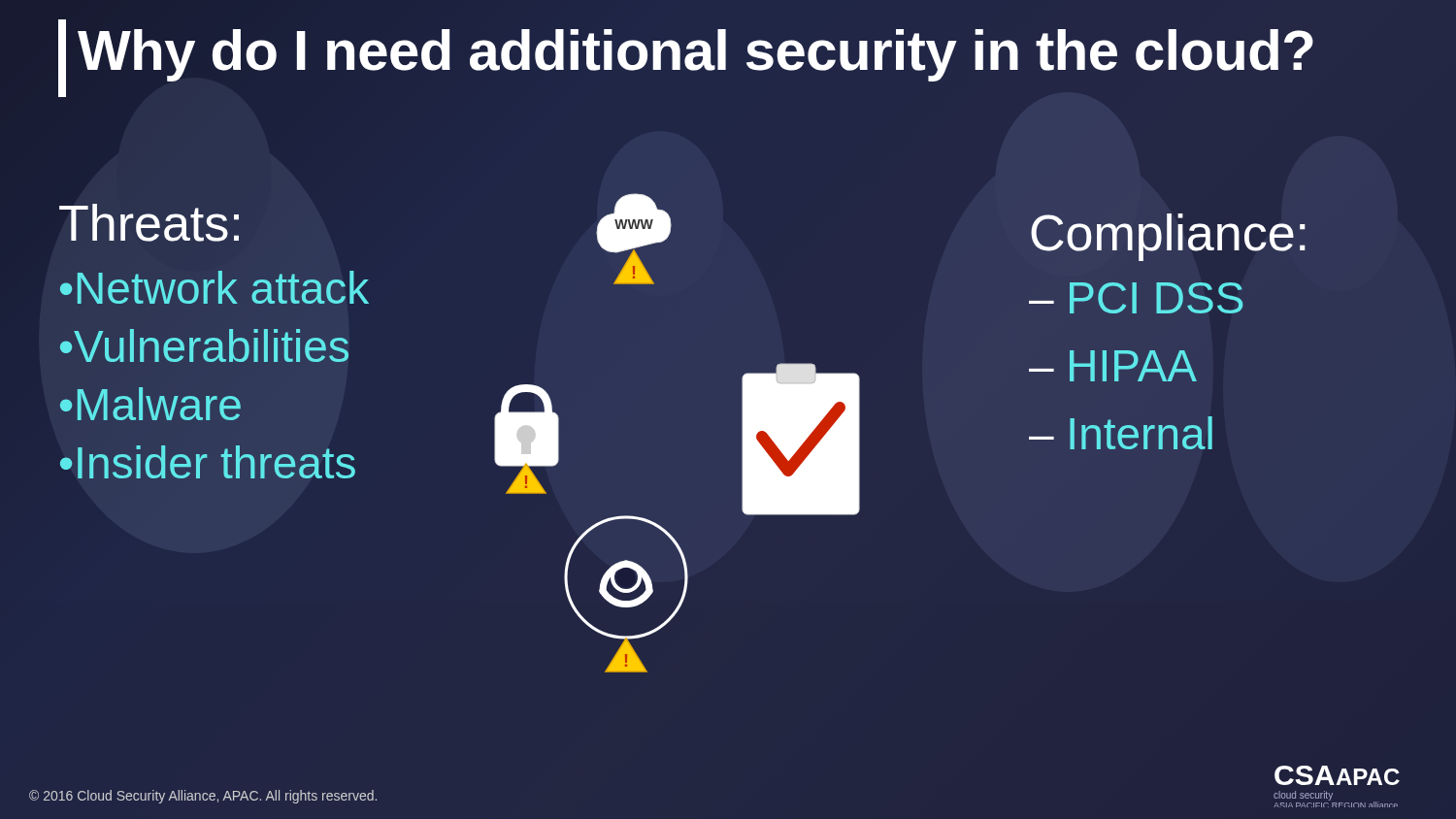
Task: Navigate to the block starting "– HIPAA"
Action: tap(1113, 366)
